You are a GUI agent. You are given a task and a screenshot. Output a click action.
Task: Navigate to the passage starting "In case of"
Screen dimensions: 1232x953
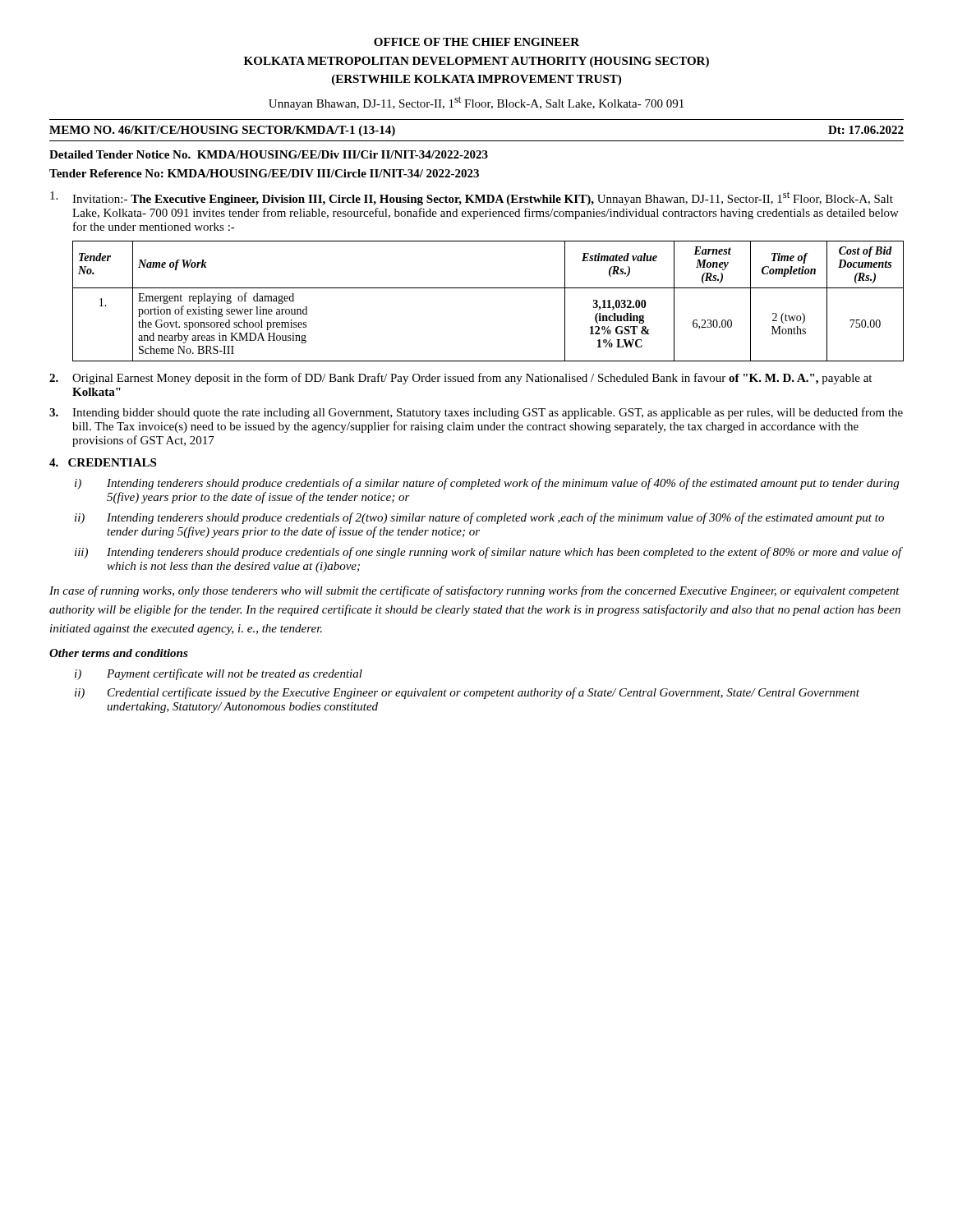tap(475, 609)
